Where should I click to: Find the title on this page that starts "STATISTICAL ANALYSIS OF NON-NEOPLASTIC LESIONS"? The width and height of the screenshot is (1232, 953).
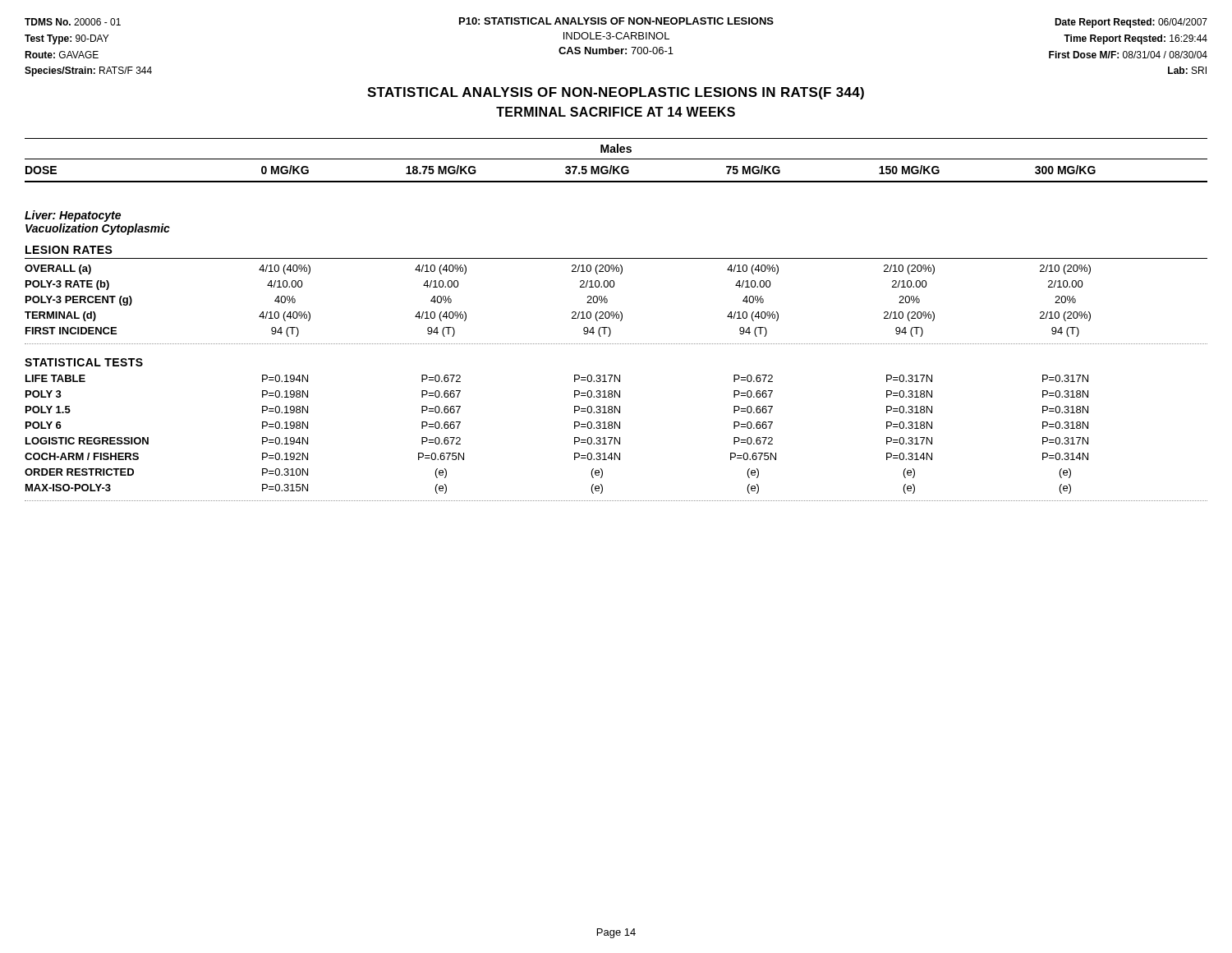[x=616, y=102]
